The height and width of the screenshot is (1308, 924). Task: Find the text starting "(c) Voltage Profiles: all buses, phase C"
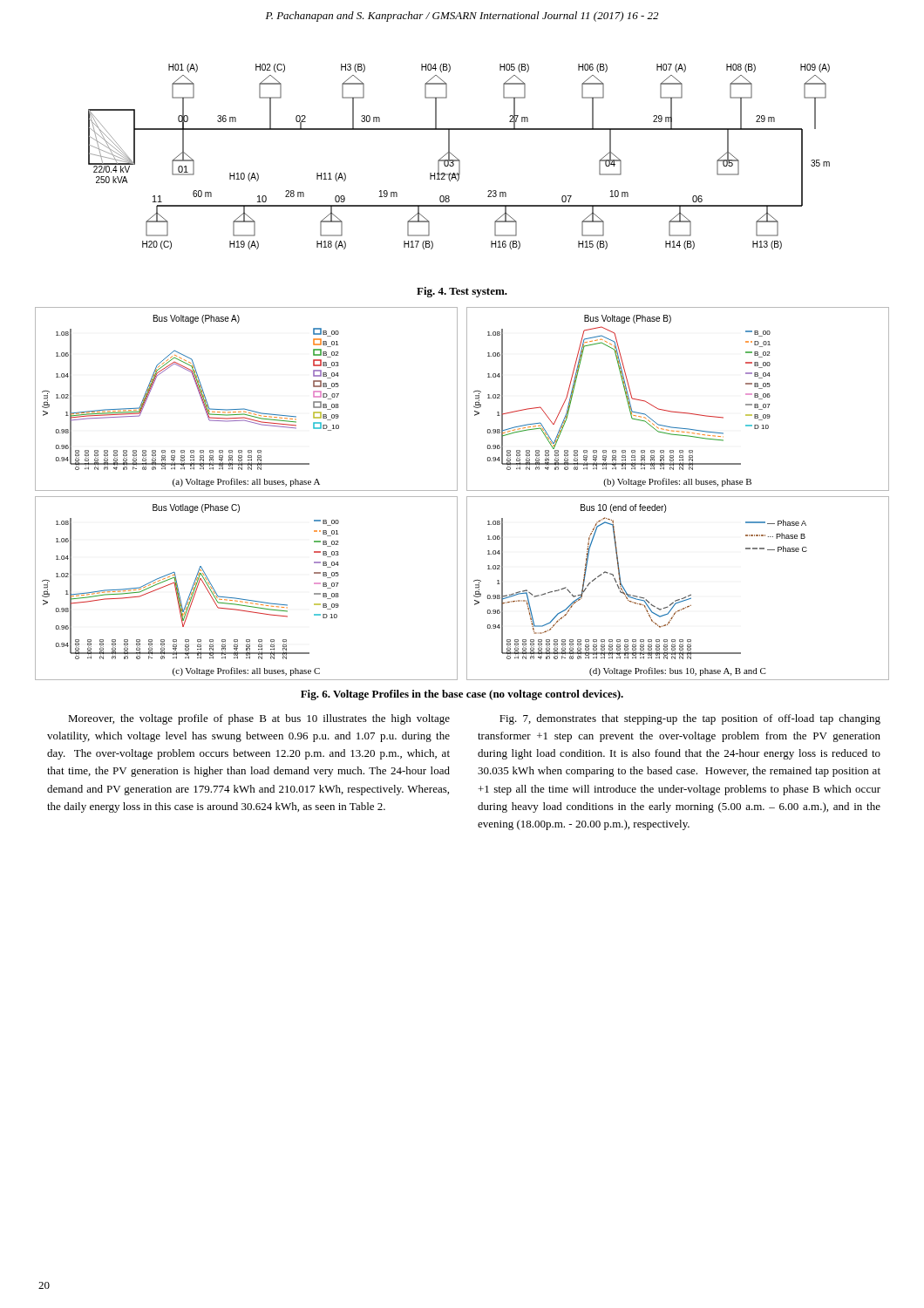coord(246,671)
